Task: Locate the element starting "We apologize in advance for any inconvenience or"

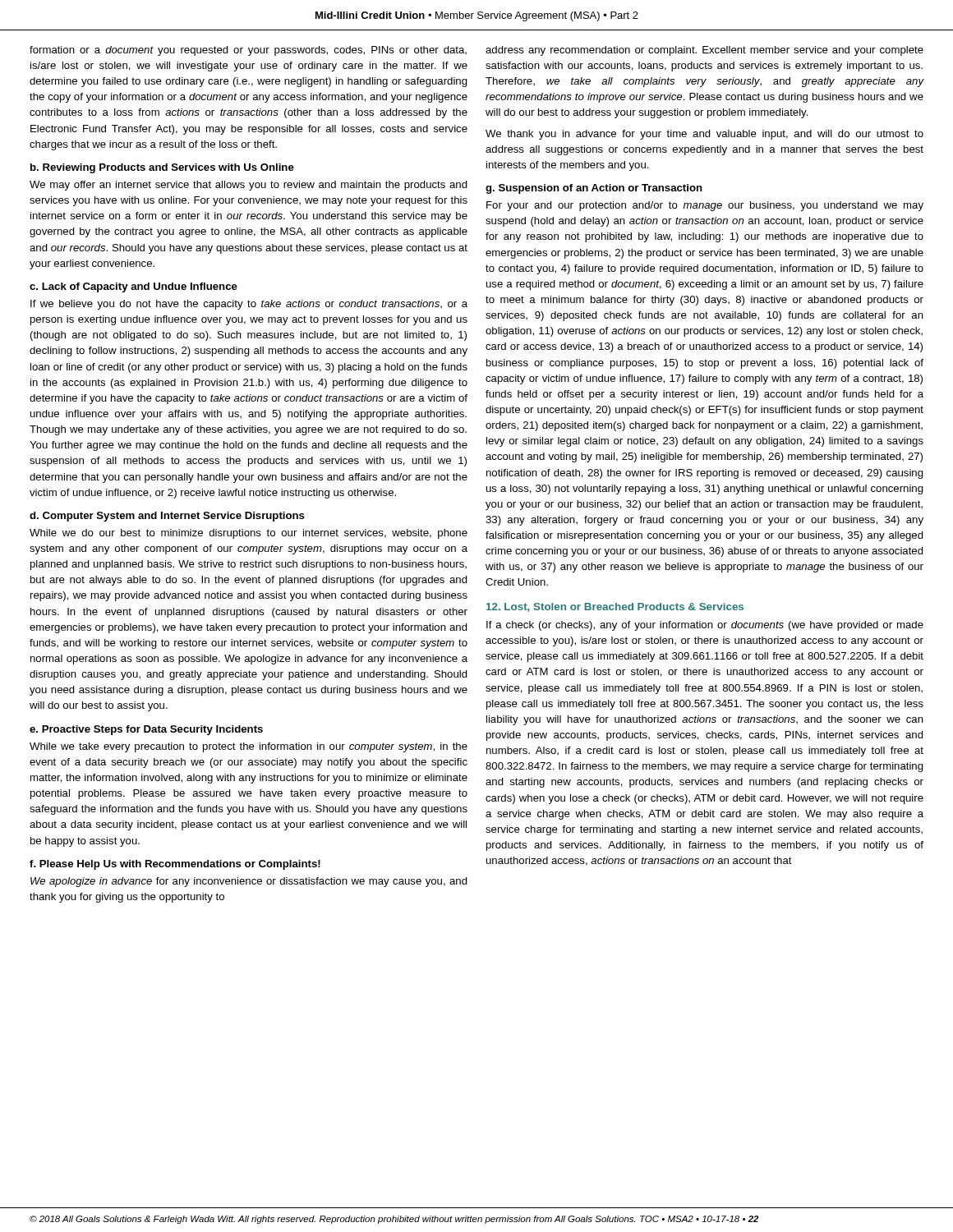Action: pyautogui.click(x=248, y=889)
